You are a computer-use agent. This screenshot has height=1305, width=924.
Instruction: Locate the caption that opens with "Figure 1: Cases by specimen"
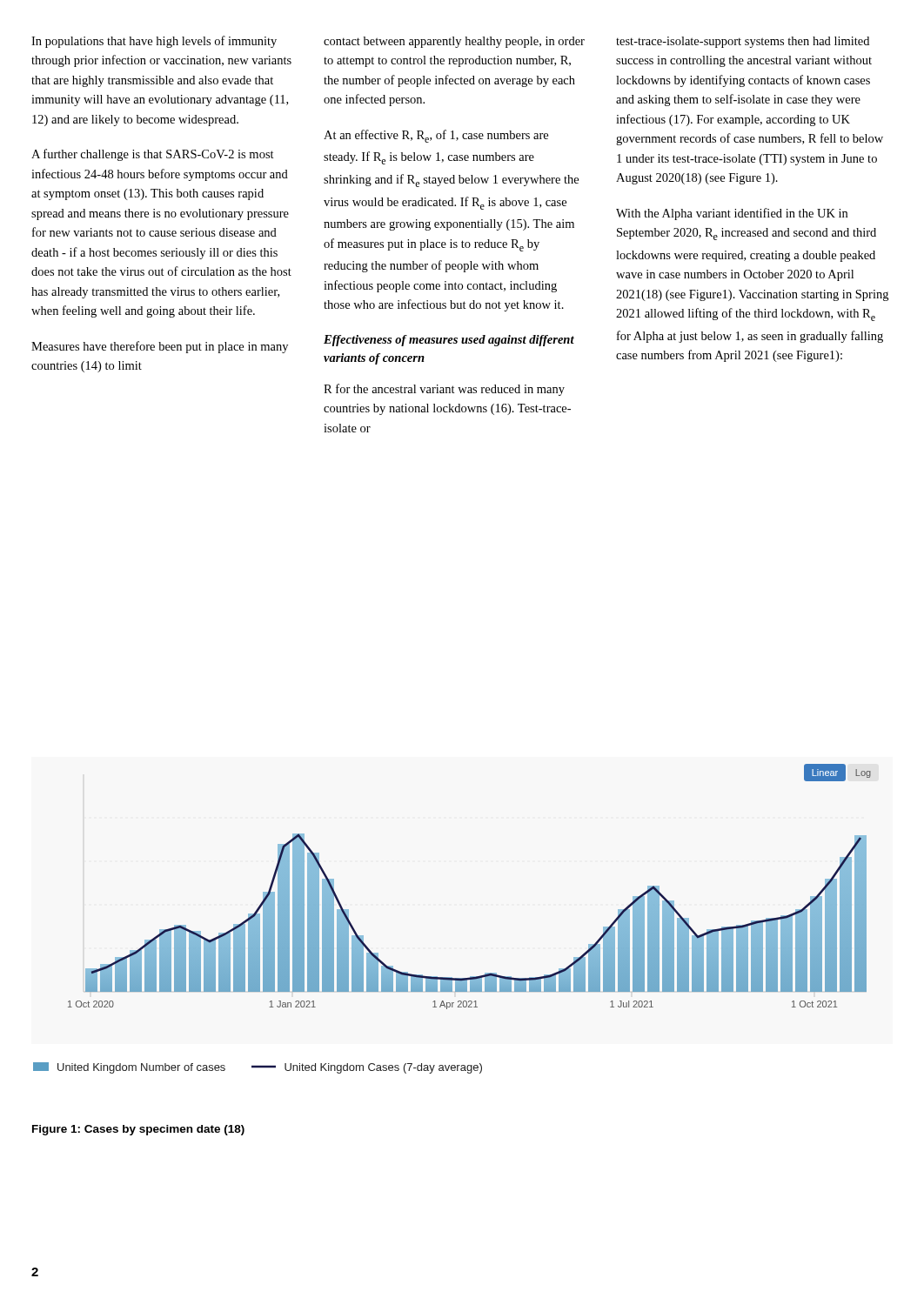click(138, 1129)
